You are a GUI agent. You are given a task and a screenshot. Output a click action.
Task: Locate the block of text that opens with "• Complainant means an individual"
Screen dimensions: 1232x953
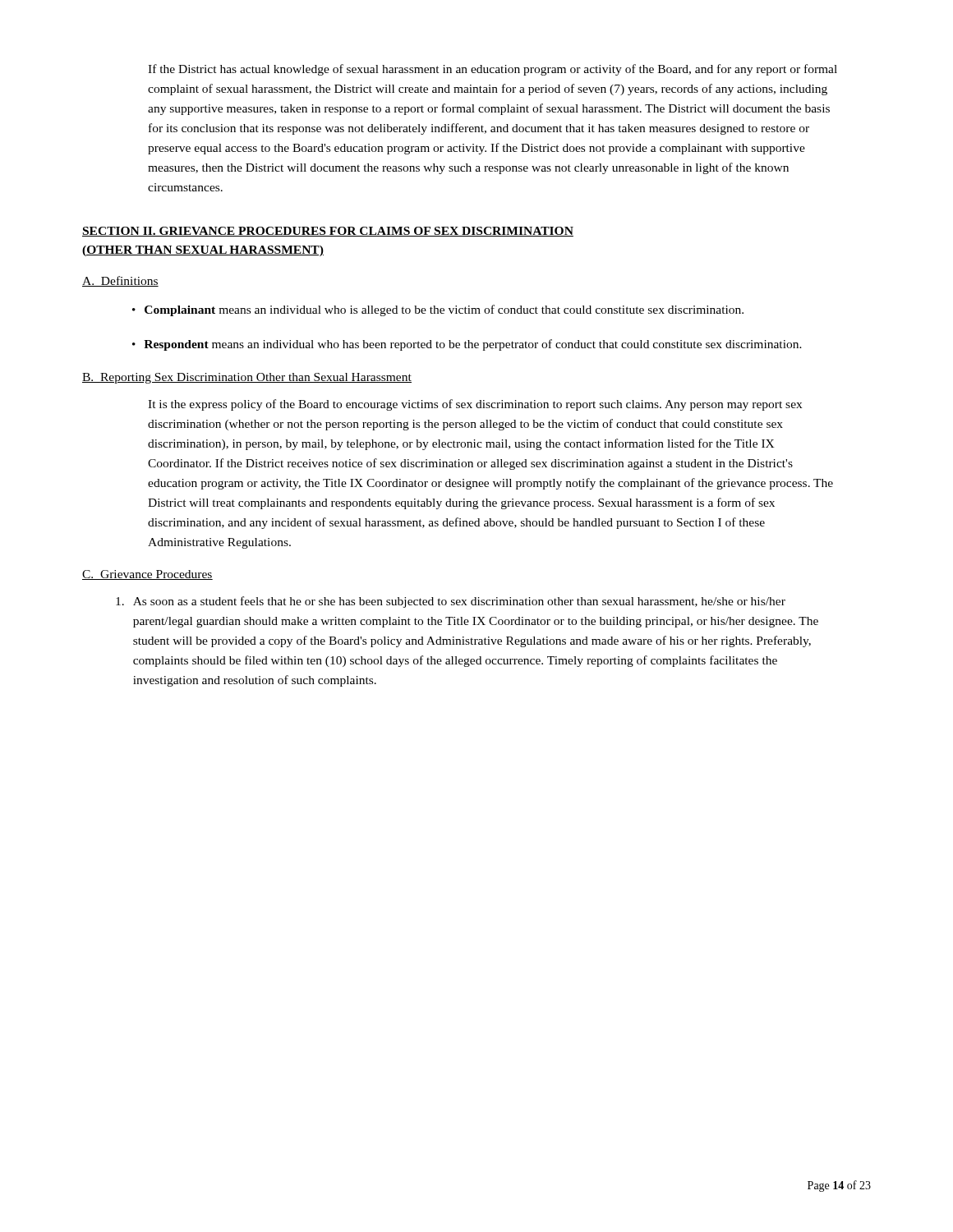(x=438, y=310)
